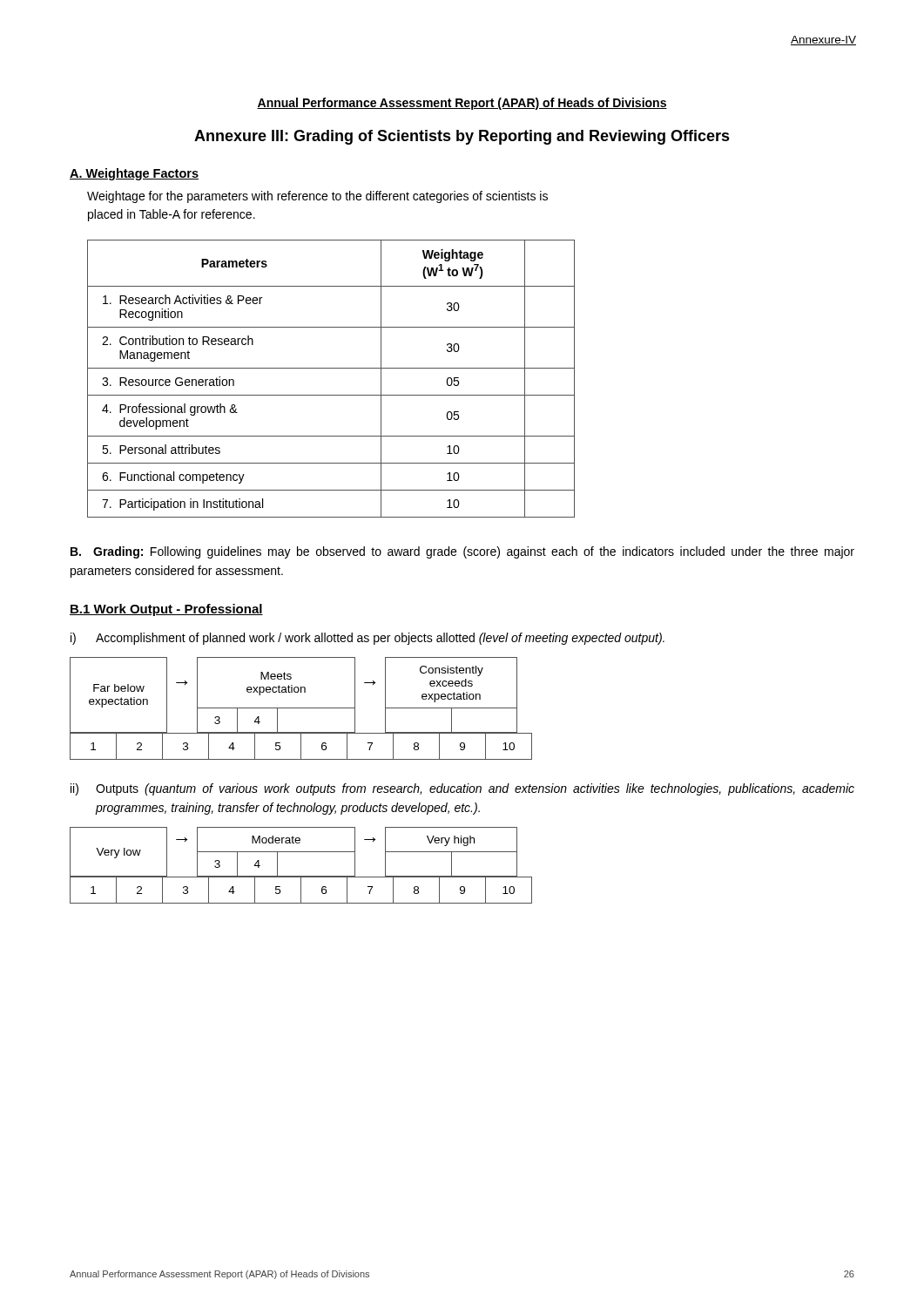Click on the table containing "Very high"
This screenshot has width=924, height=1307.
pos(462,865)
